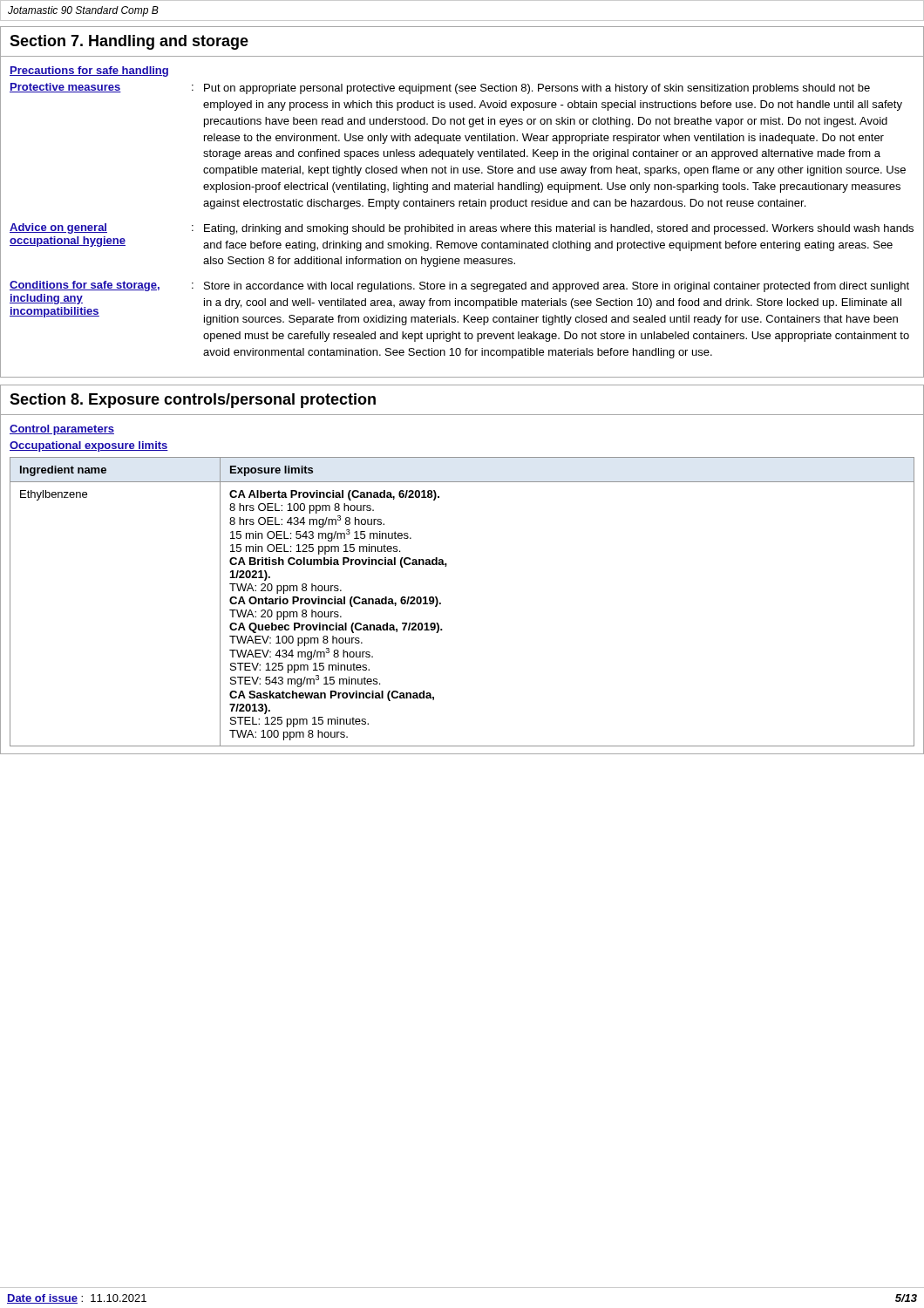This screenshot has height=1308, width=924.
Task: Select the table that reads "Ingredient name"
Action: (462, 601)
